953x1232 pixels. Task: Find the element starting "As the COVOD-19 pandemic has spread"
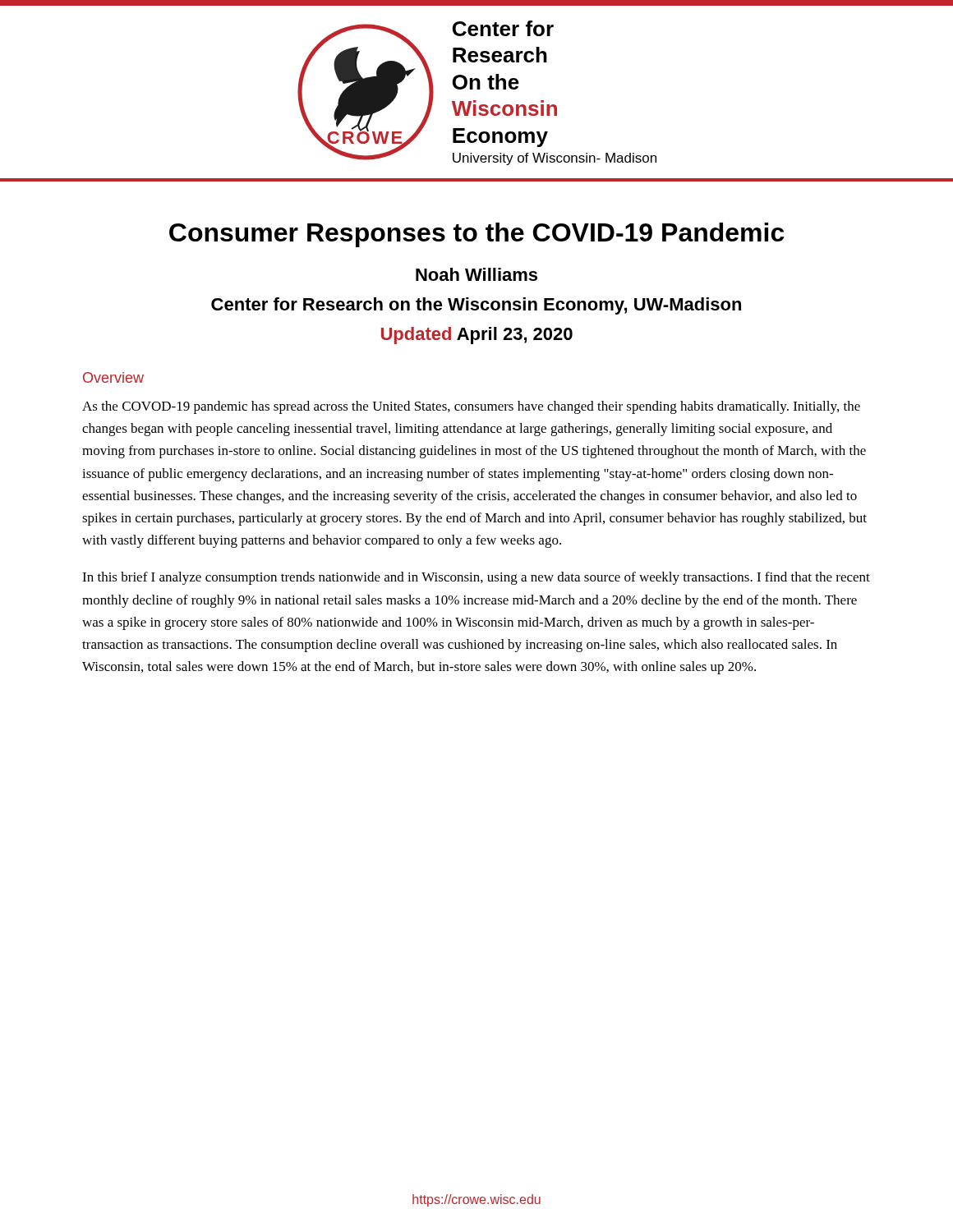[x=474, y=473]
